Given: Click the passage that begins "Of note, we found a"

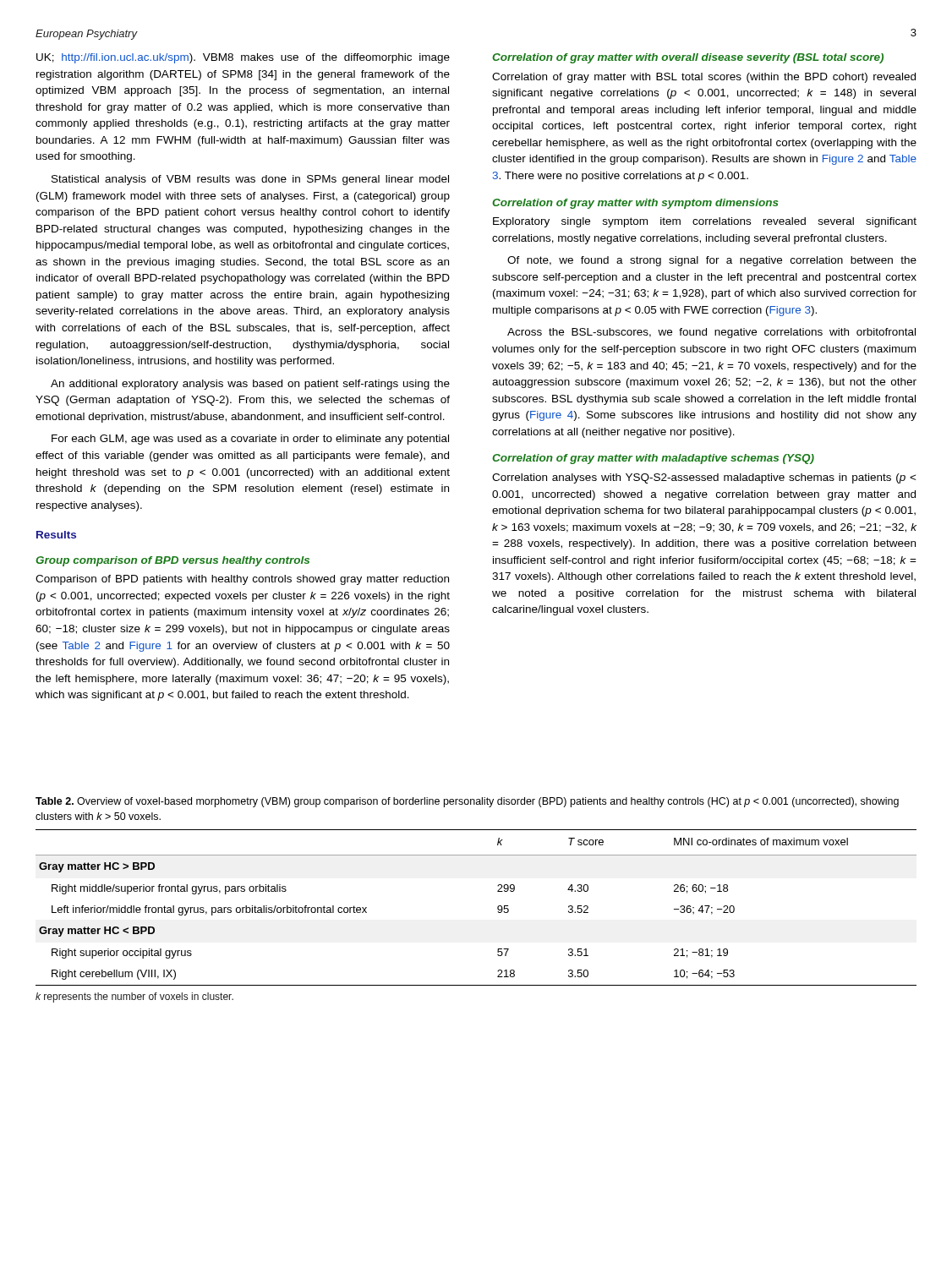Looking at the screenshot, I should pyautogui.click(x=704, y=285).
